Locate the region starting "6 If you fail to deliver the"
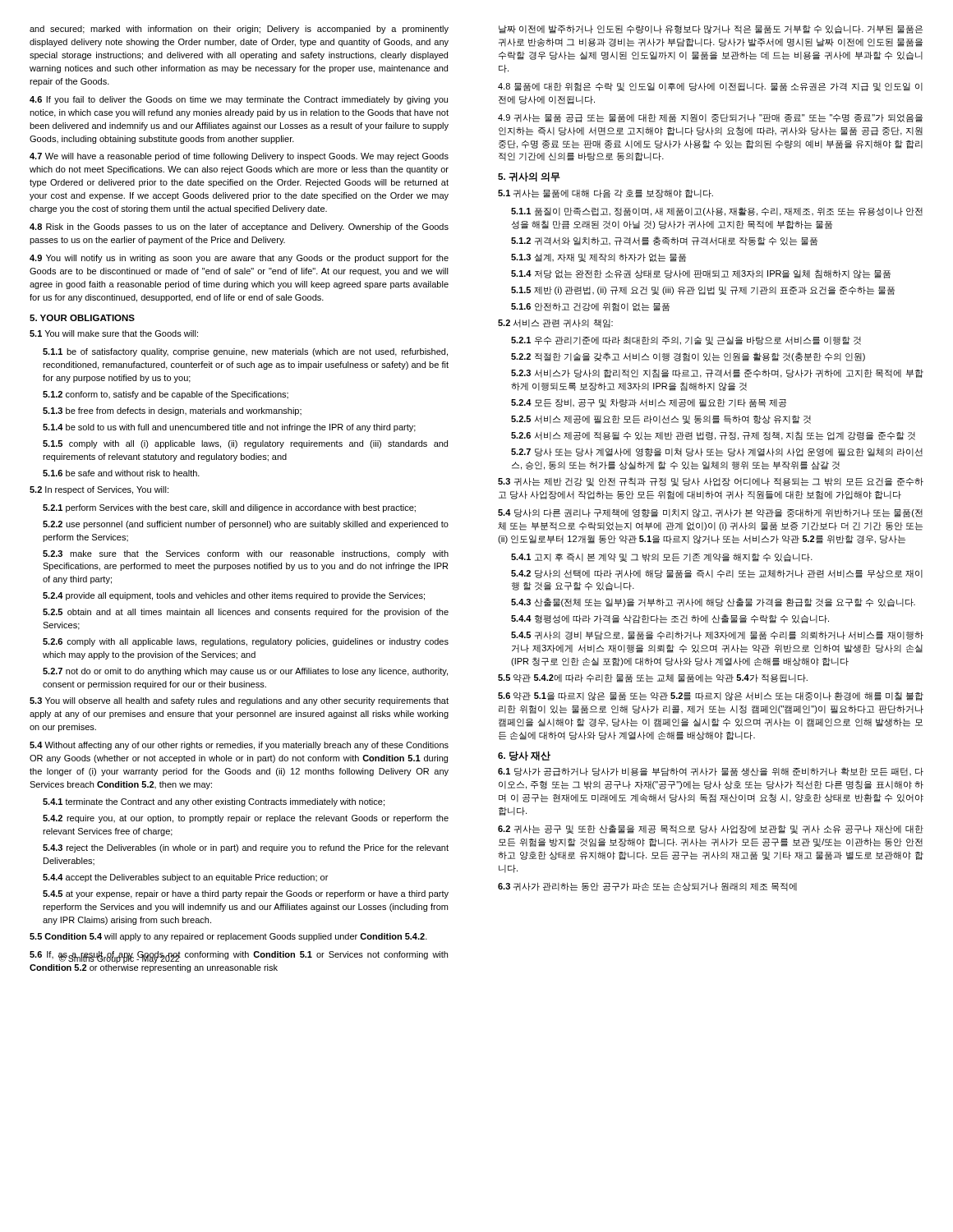 (239, 119)
